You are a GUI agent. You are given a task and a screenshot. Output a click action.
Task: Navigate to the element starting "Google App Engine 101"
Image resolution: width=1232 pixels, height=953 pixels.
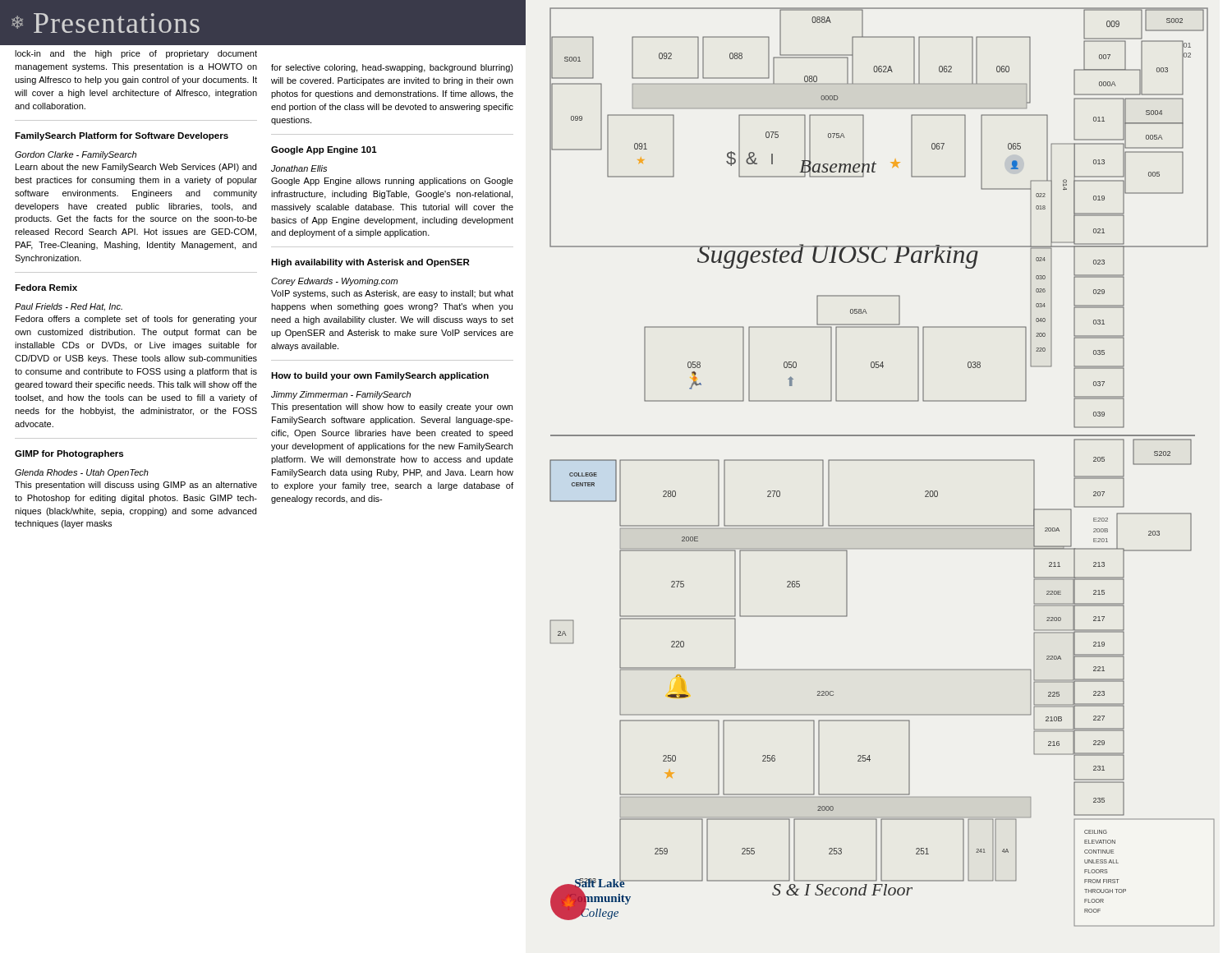coord(324,150)
